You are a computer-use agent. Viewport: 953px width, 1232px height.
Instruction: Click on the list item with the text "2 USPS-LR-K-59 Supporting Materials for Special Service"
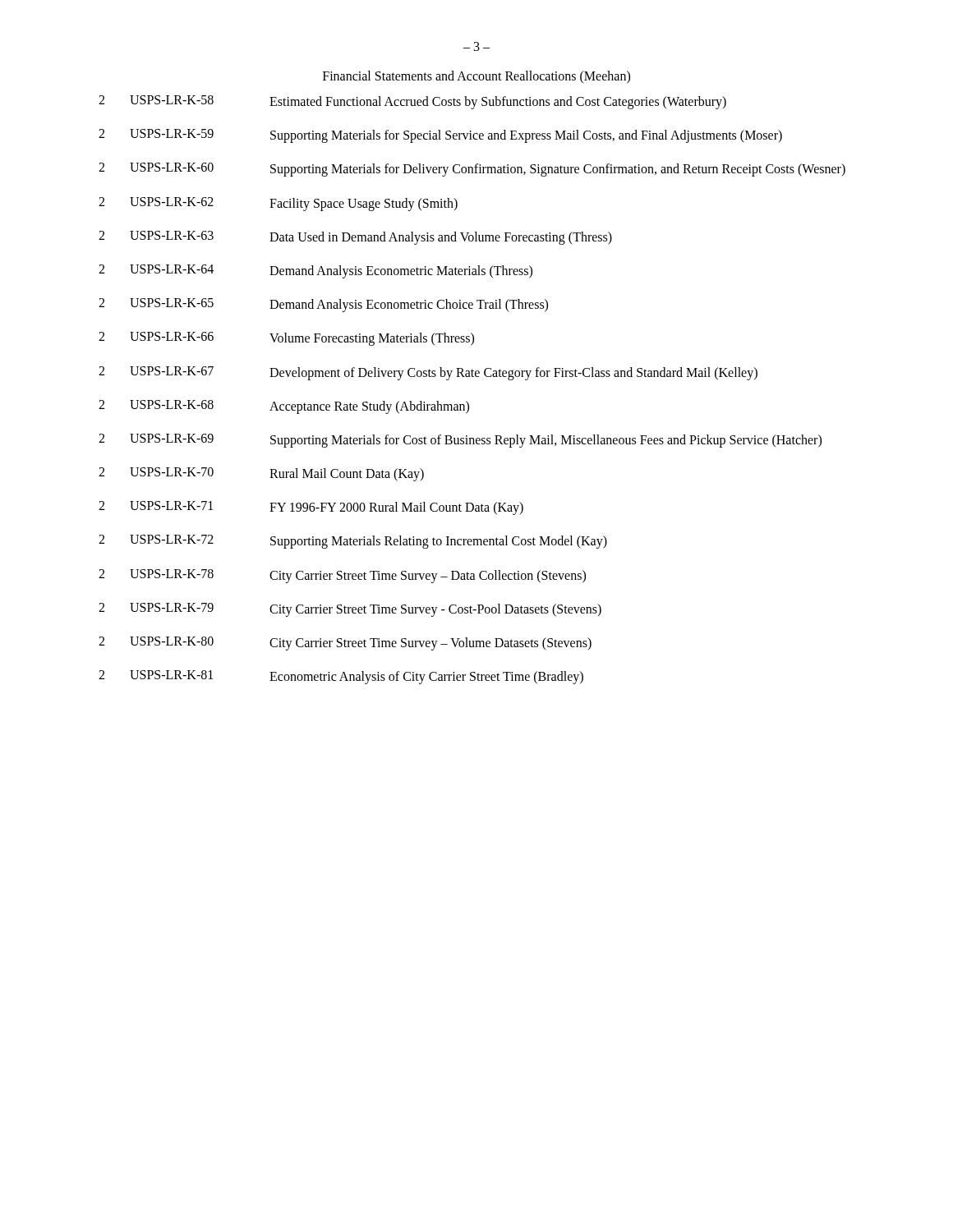coord(485,135)
